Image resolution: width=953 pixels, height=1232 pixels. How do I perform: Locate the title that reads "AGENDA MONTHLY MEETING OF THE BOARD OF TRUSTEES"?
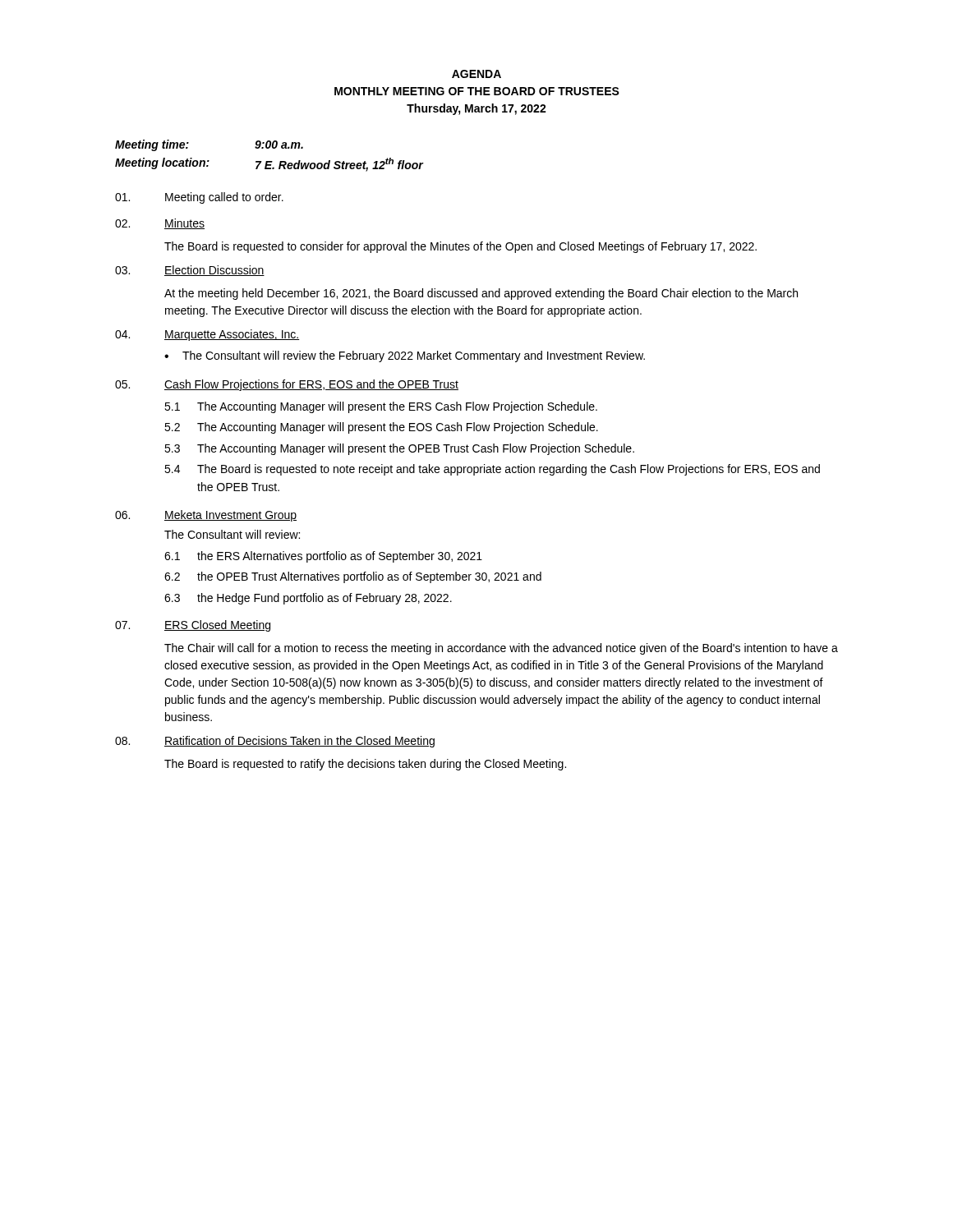click(x=476, y=92)
